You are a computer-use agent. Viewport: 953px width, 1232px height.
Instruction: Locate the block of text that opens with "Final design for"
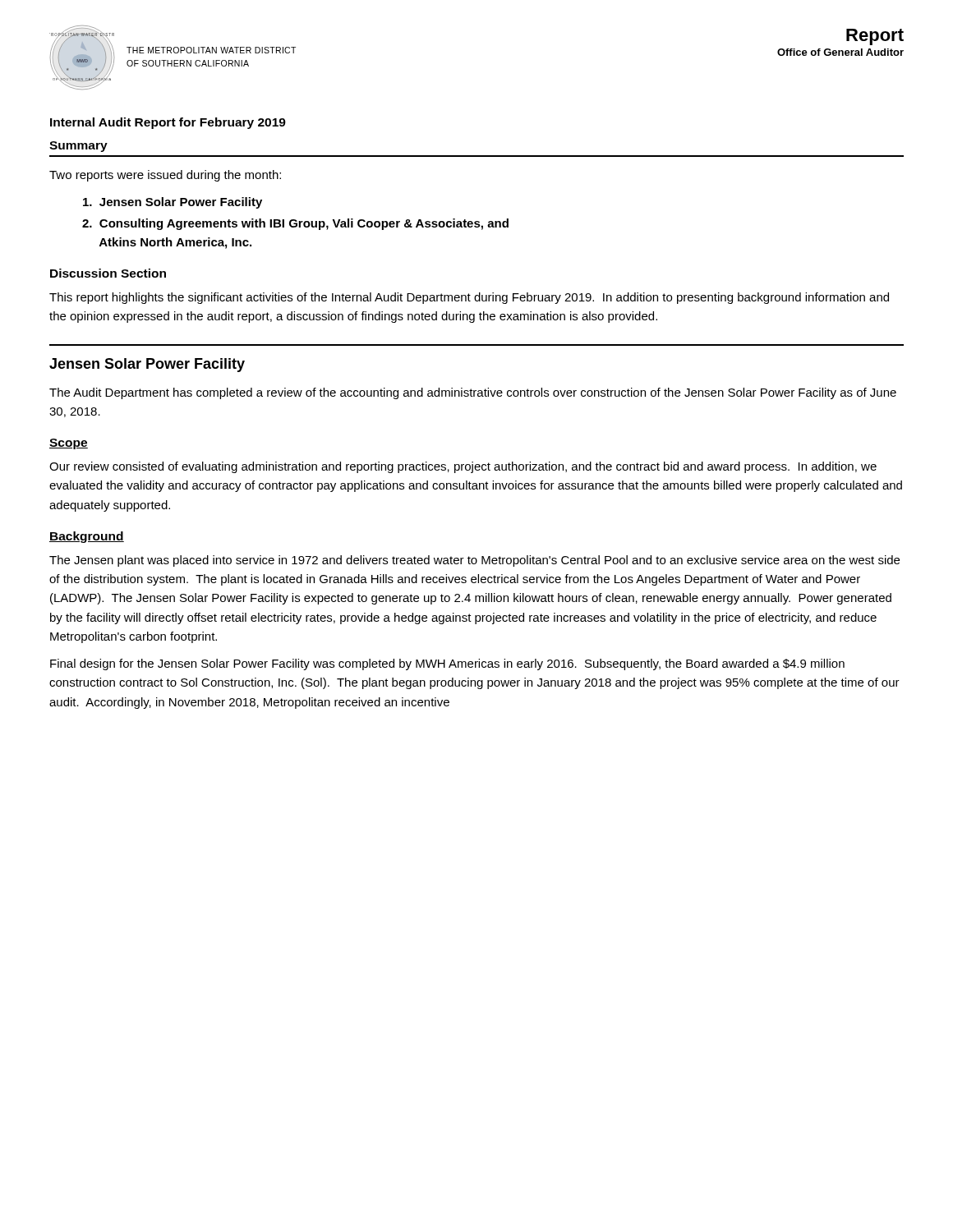click(474, 682)
